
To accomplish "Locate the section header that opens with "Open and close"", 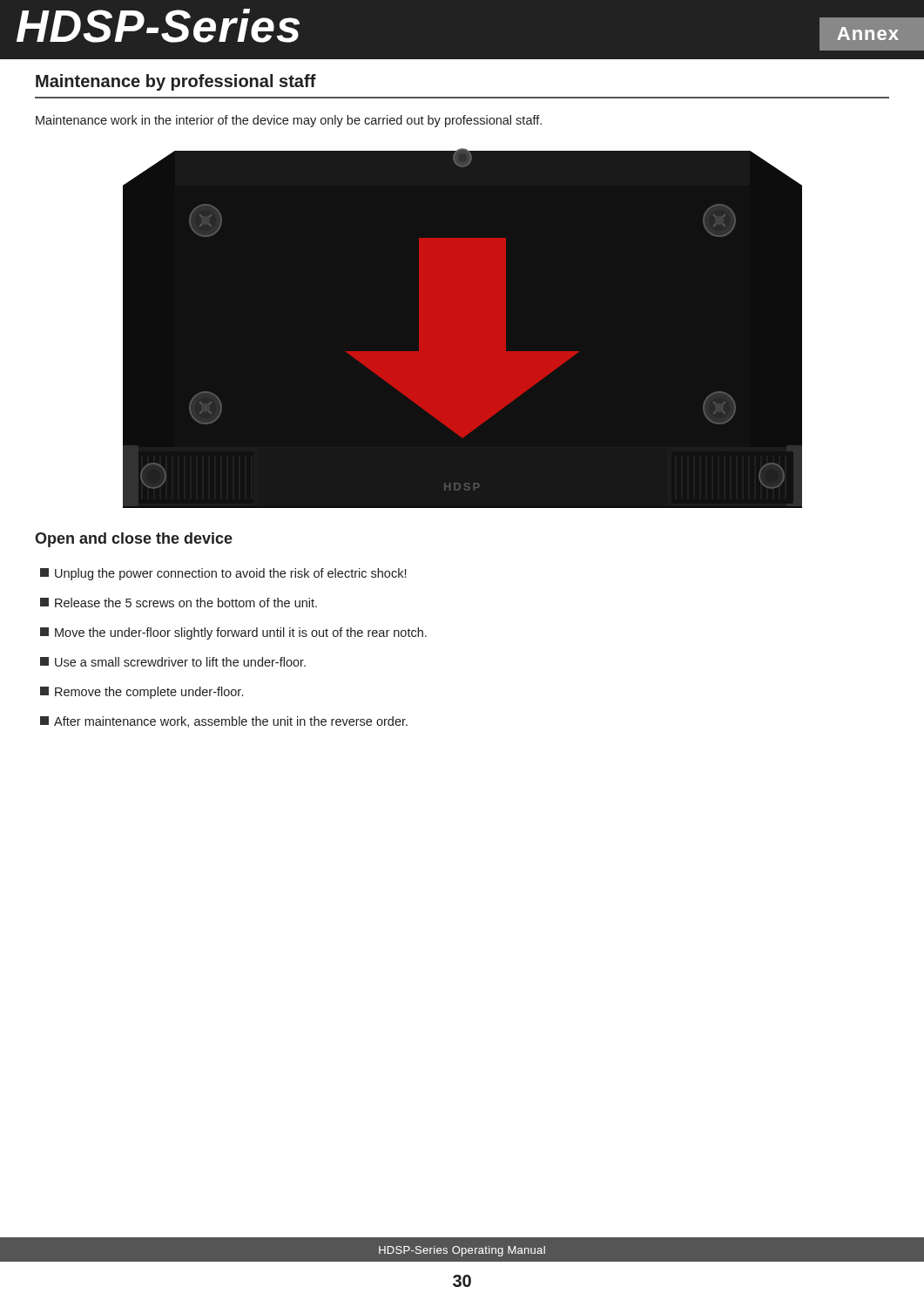I will pos(134,539).
